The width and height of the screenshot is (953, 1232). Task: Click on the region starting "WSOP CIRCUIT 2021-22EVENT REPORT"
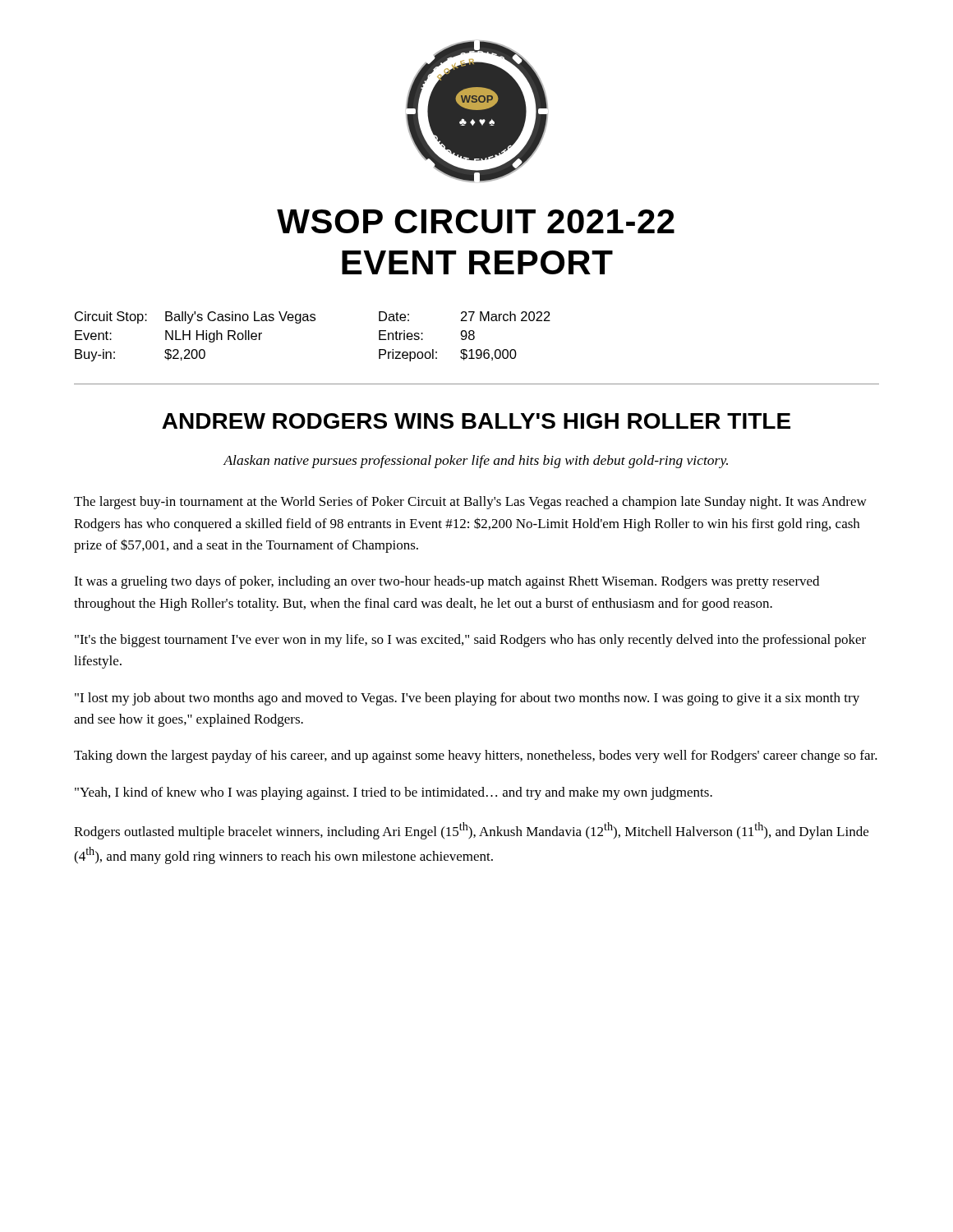[476, 242]
